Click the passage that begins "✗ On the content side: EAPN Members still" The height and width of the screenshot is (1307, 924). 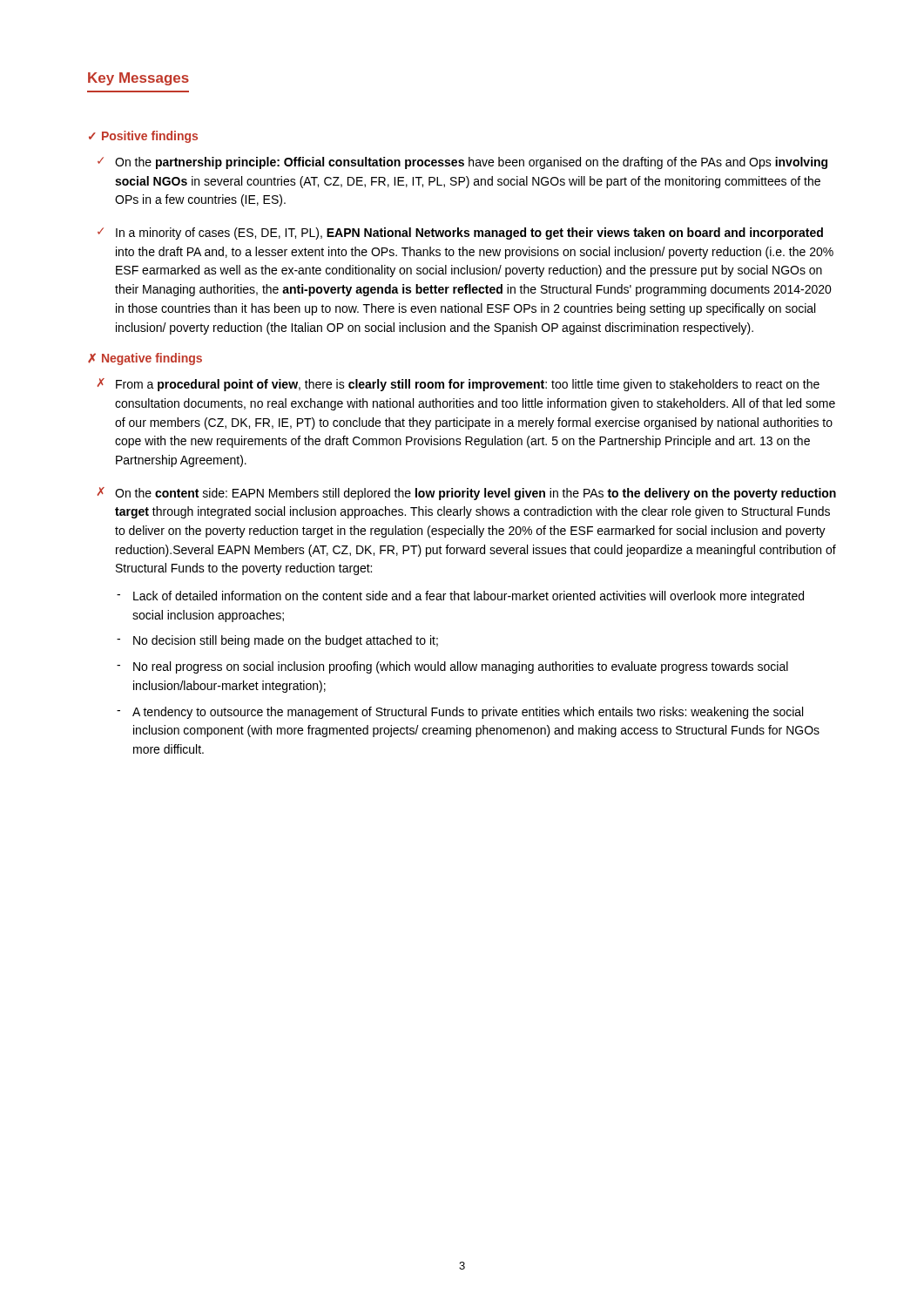click(x=466, y=531)
